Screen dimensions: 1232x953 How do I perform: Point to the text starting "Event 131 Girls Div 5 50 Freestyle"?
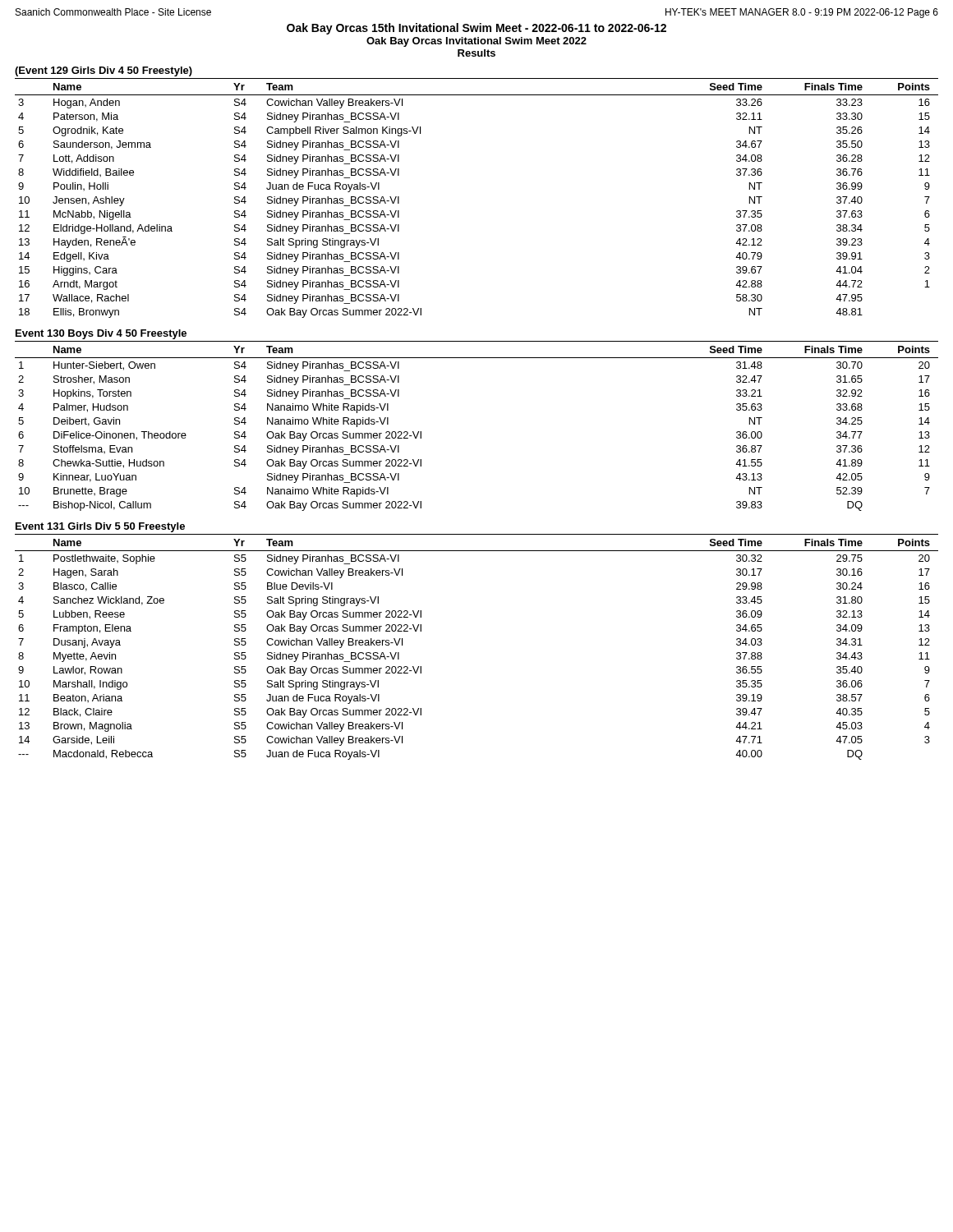click(x=100, y=526)
